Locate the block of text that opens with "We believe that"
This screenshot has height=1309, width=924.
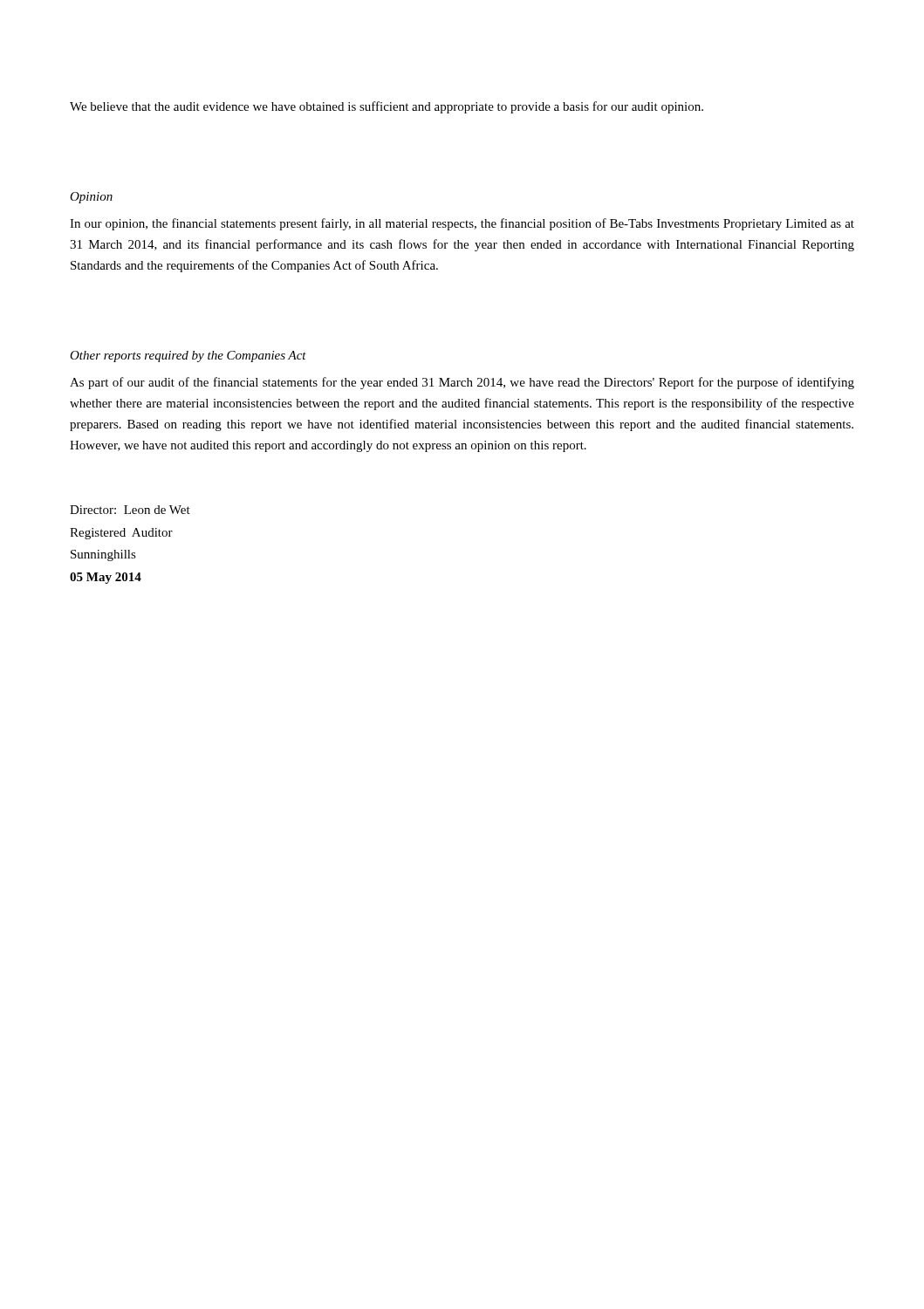[387, 106]
